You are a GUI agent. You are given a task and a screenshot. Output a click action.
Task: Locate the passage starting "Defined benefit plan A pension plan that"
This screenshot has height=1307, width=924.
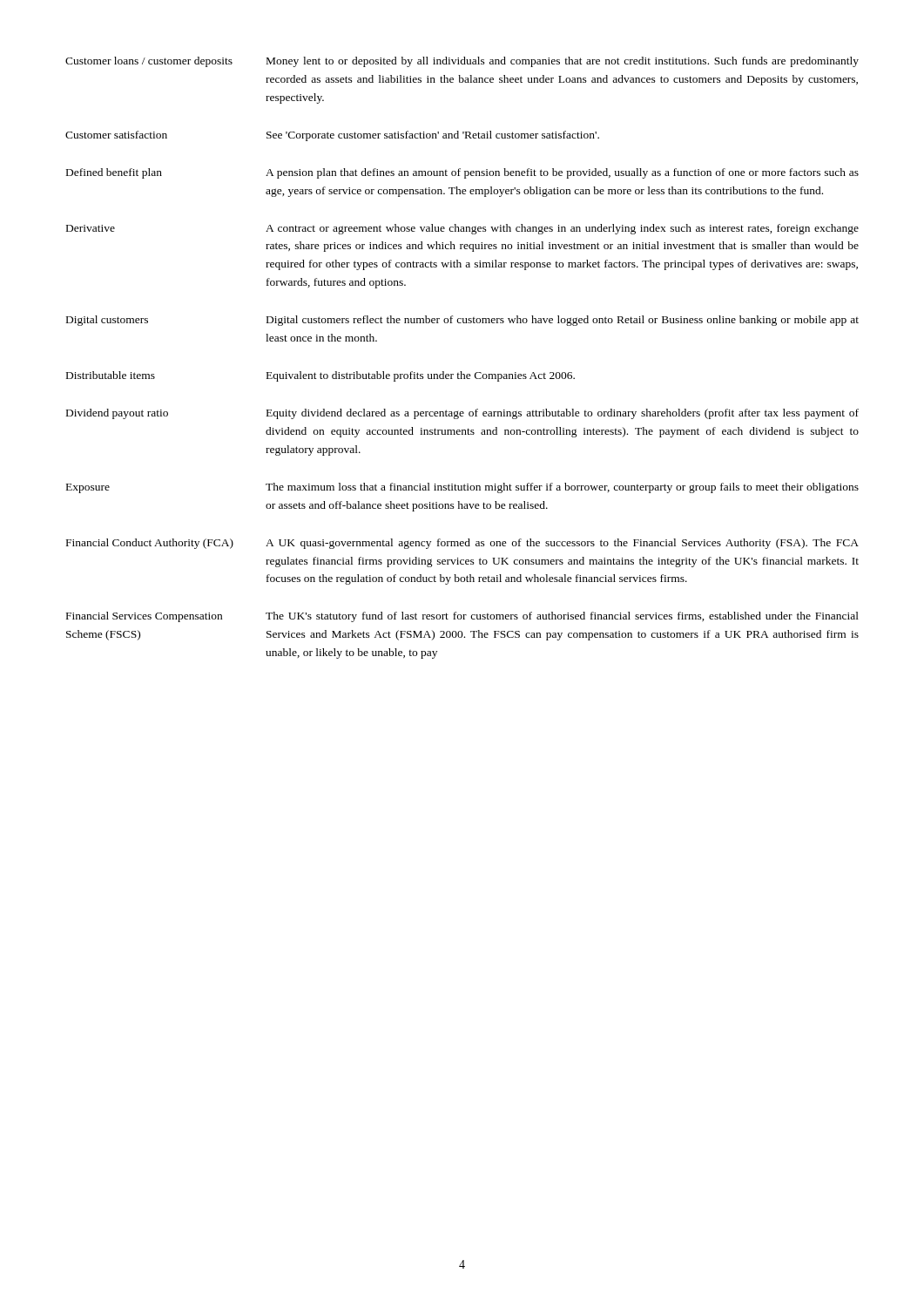(x=462, y=182)
